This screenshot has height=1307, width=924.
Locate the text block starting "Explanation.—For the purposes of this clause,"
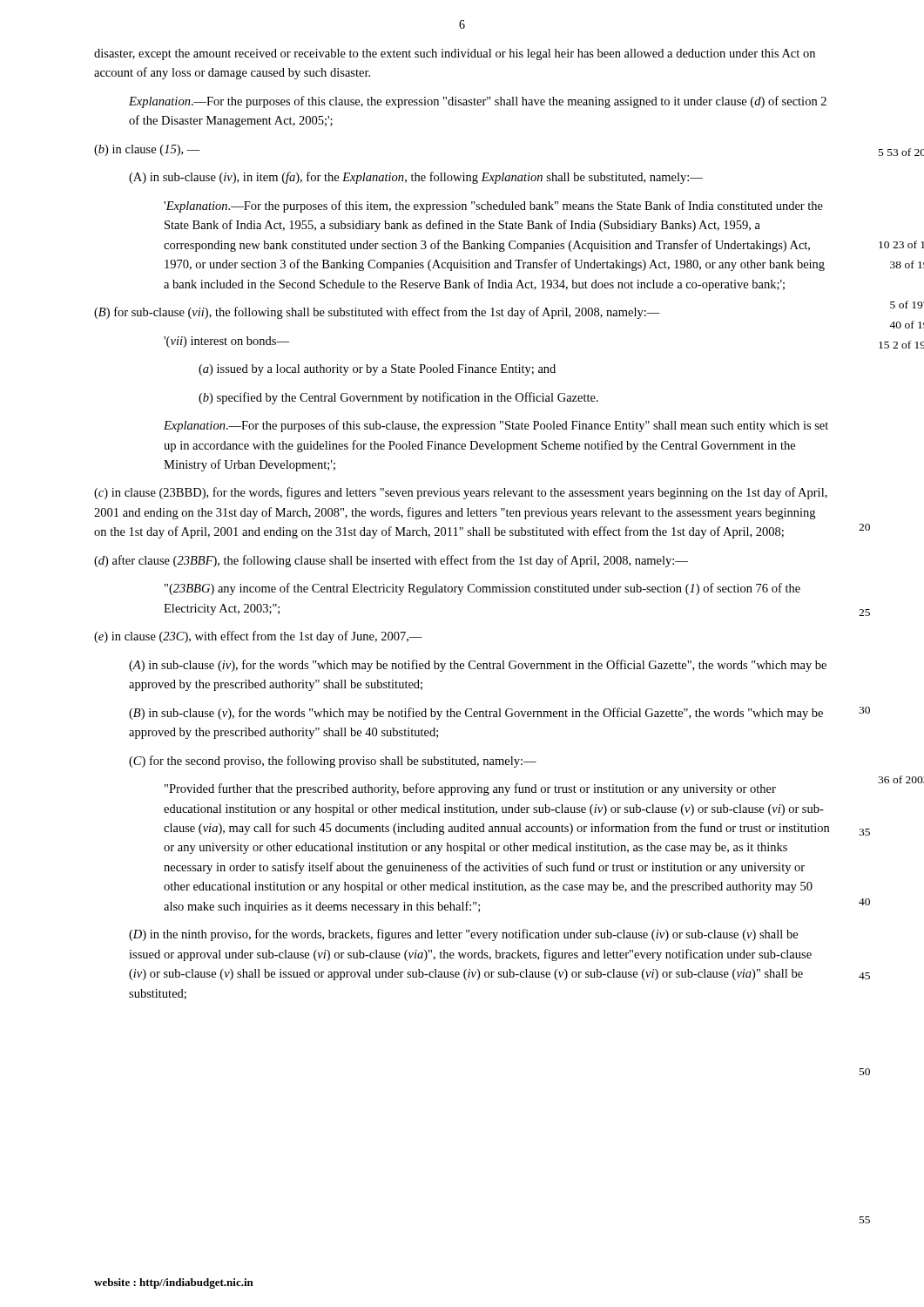478,111
